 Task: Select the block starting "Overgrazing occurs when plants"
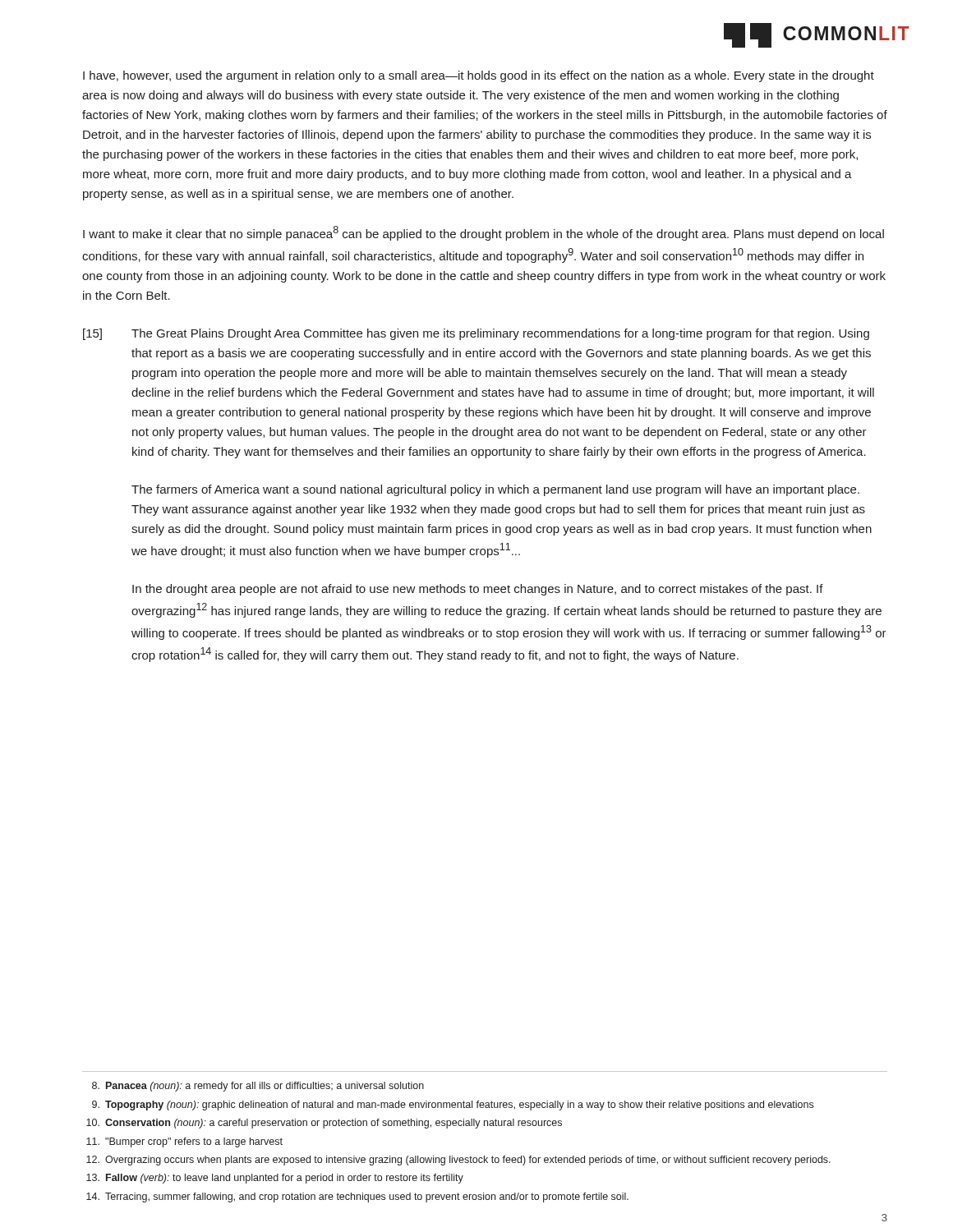click(457, 1160)
